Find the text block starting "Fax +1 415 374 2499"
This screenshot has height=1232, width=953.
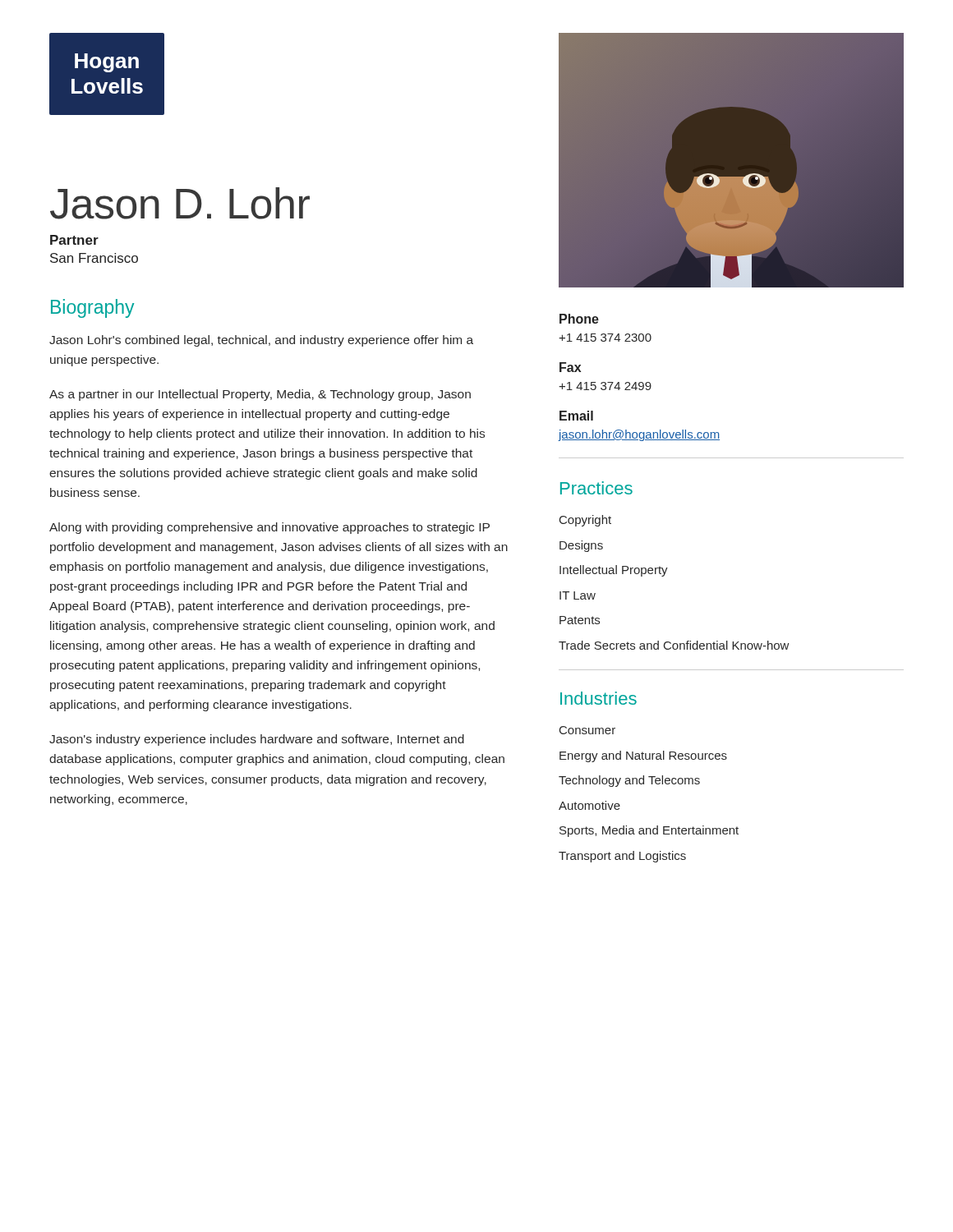click(x=570, y=367)
